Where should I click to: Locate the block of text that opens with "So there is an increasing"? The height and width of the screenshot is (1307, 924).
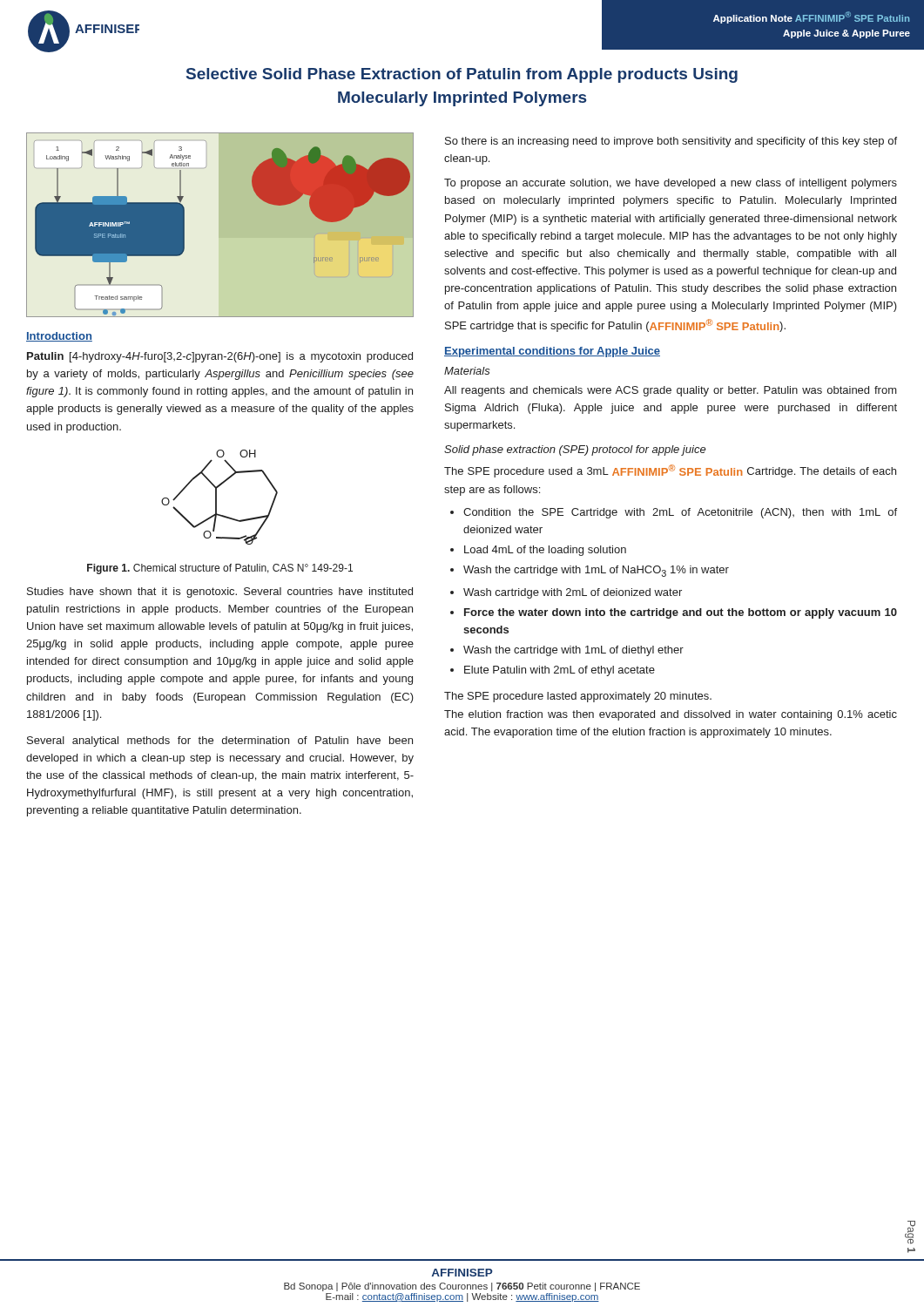pyautogui.click(x=671, y=150)
